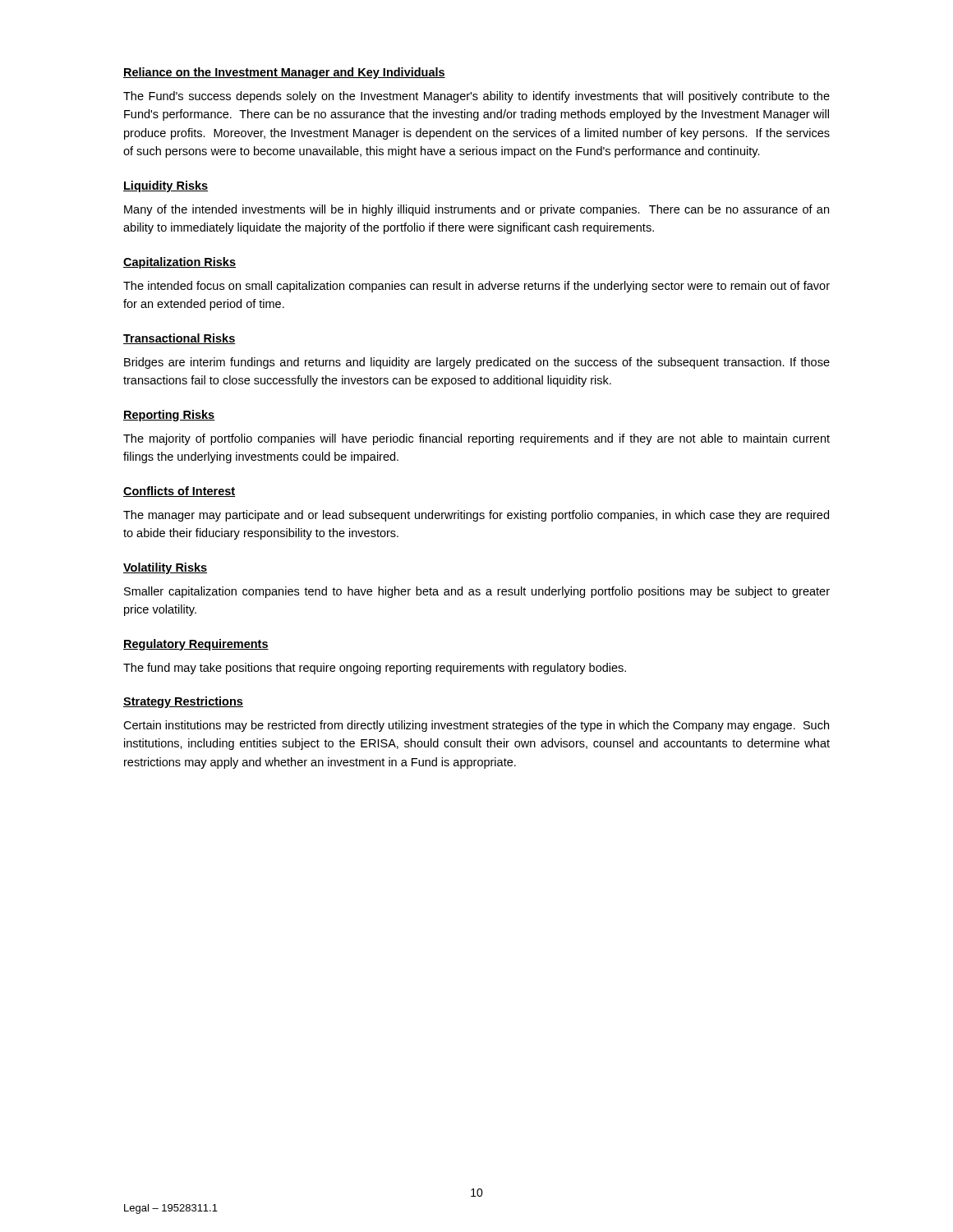Locate the passage starting "Liquidity Risks"

tap(166, 185)
